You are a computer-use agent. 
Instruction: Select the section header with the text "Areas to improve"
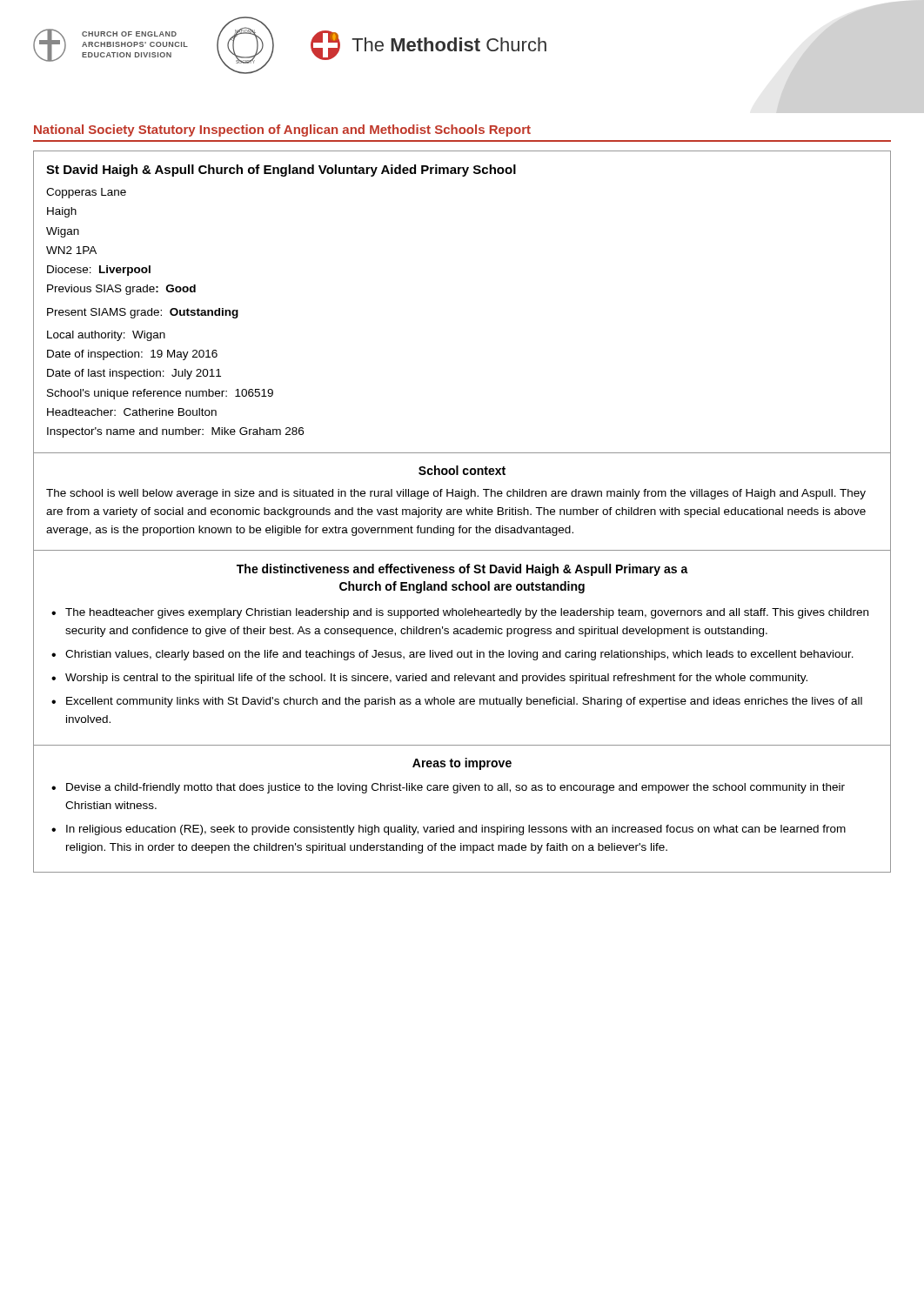point(462,763)
